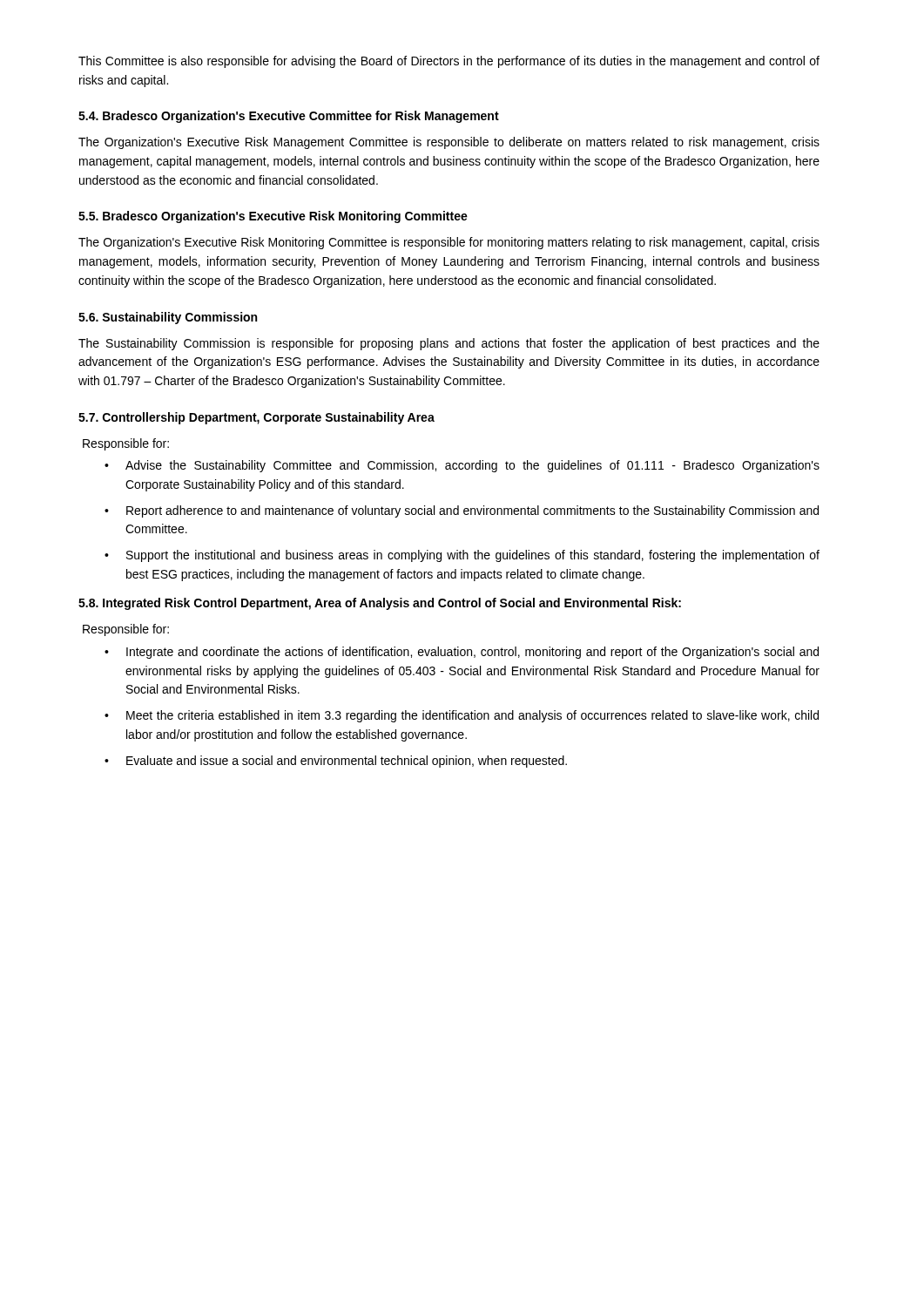924x1307 pixels.
Task: Locate the text block starting "• Meet the criteria established"
Action: click(x=462, y=726)
